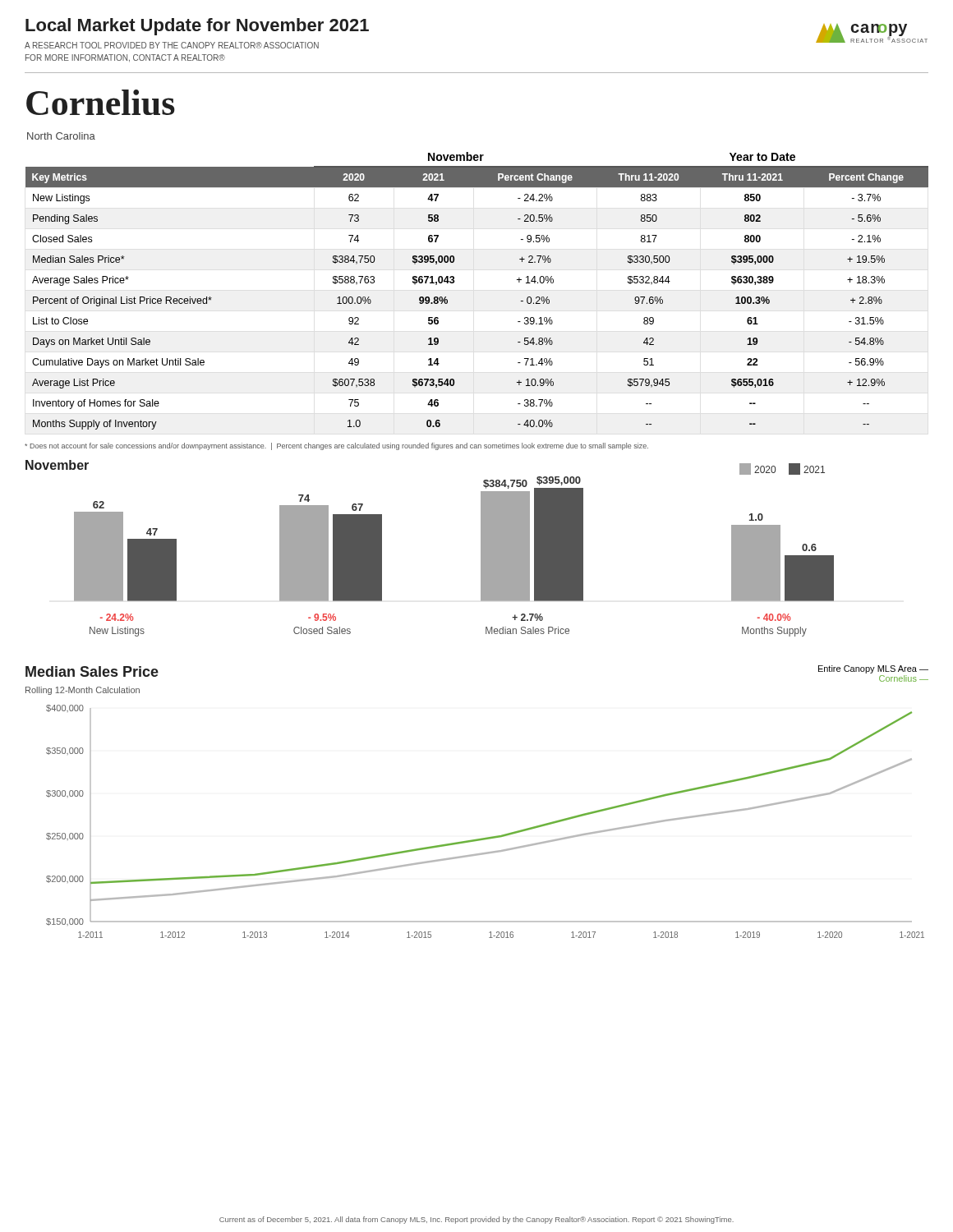Image resolution: width=953 pixels, height=1232 pixels.
Task: Find the text containing "North Carolina"
Action: click(x=61, y=136)
